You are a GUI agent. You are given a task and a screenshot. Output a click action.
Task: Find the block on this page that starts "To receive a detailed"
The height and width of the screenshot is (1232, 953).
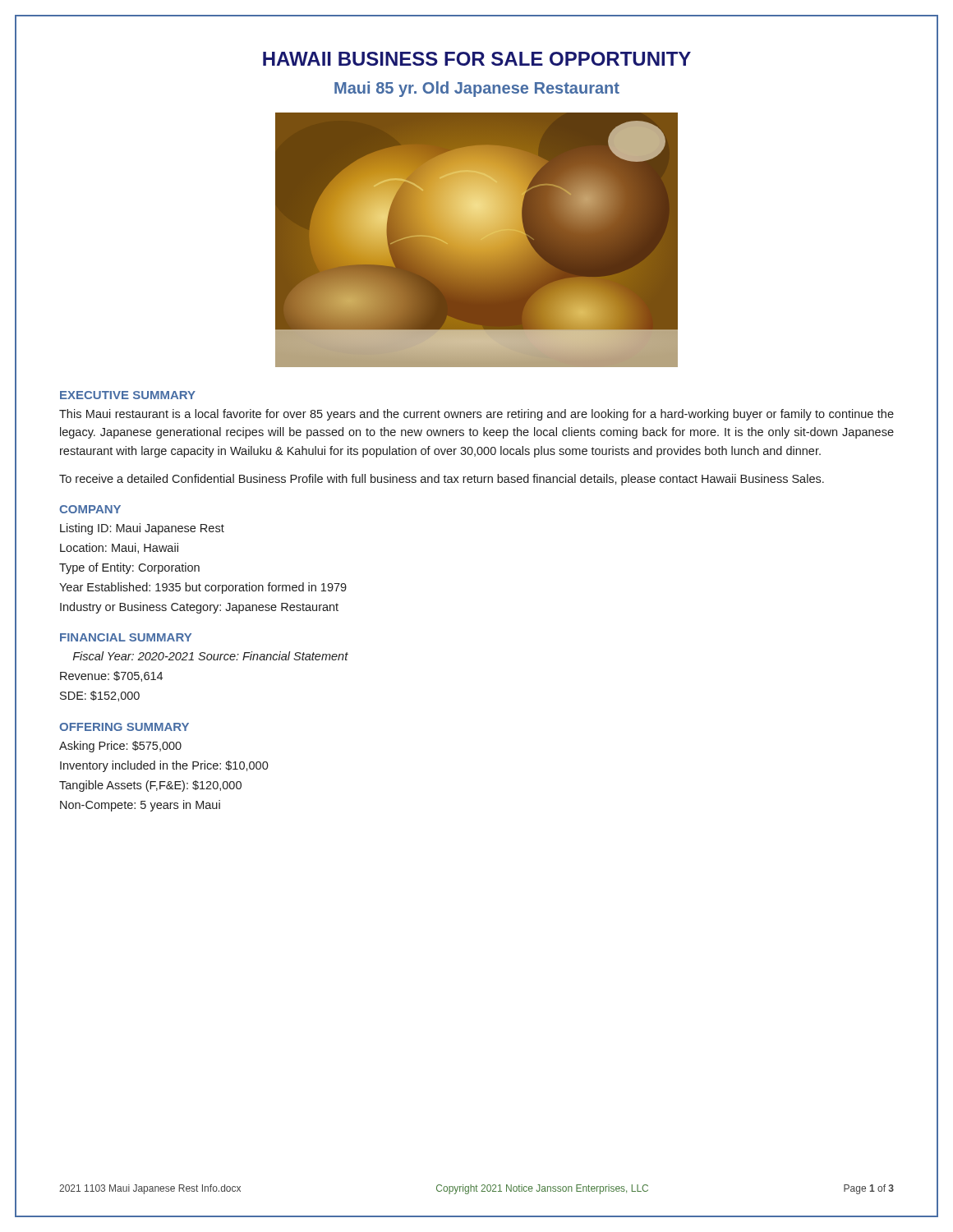[x=442, y=479]
